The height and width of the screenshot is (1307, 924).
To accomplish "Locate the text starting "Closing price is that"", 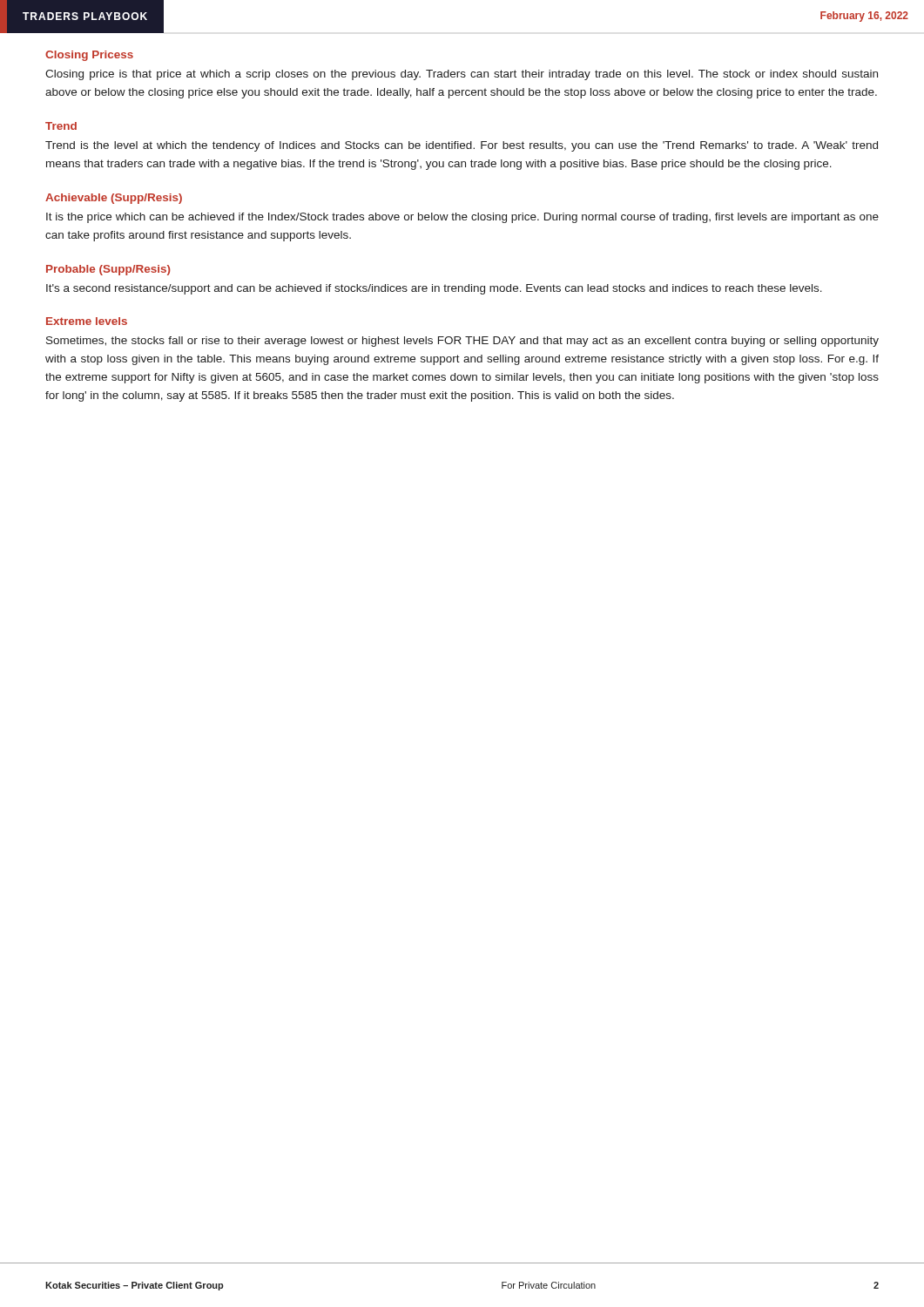I will coord(462,83).
